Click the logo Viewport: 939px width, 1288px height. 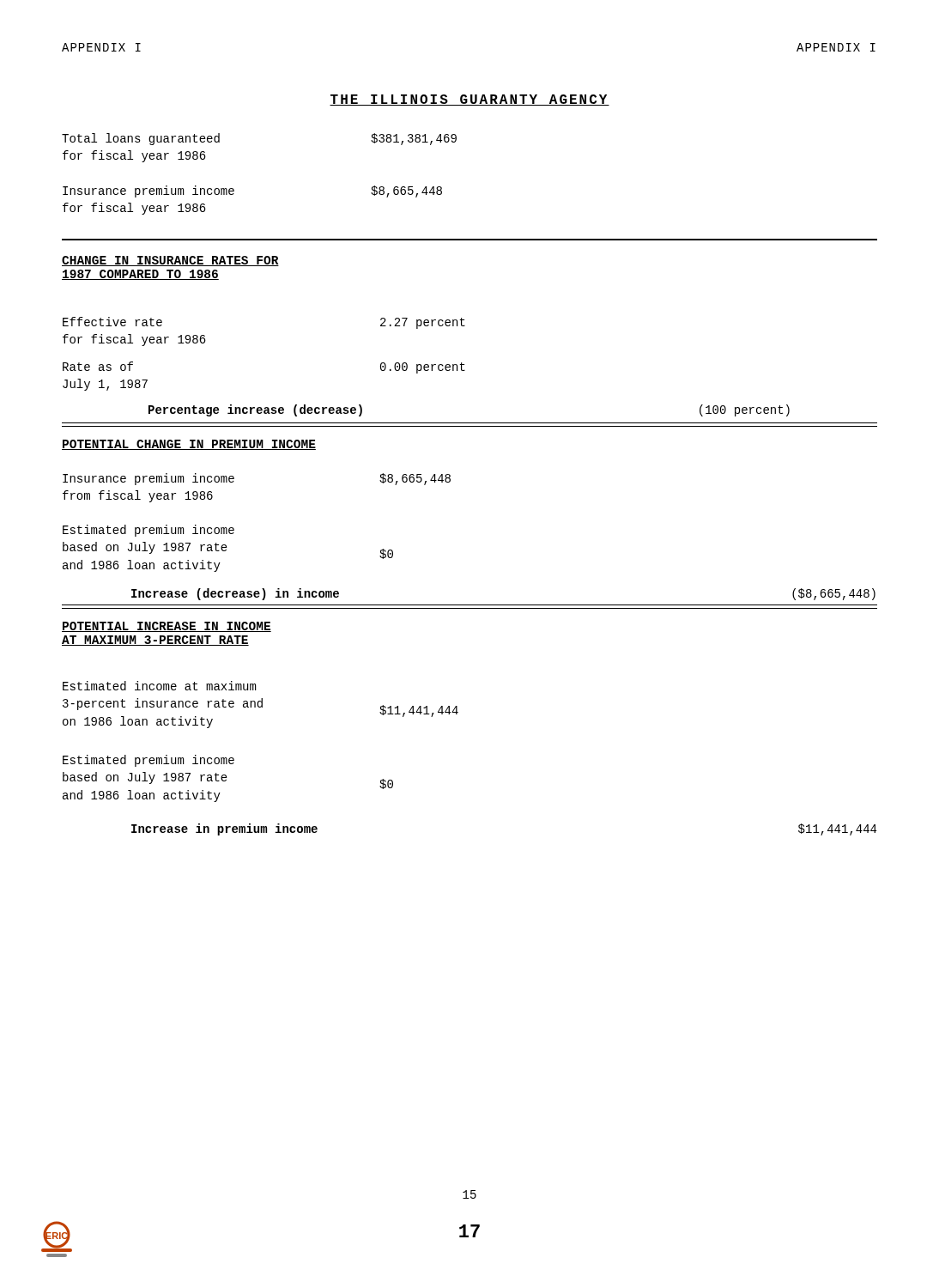(x=57, y=1242)
